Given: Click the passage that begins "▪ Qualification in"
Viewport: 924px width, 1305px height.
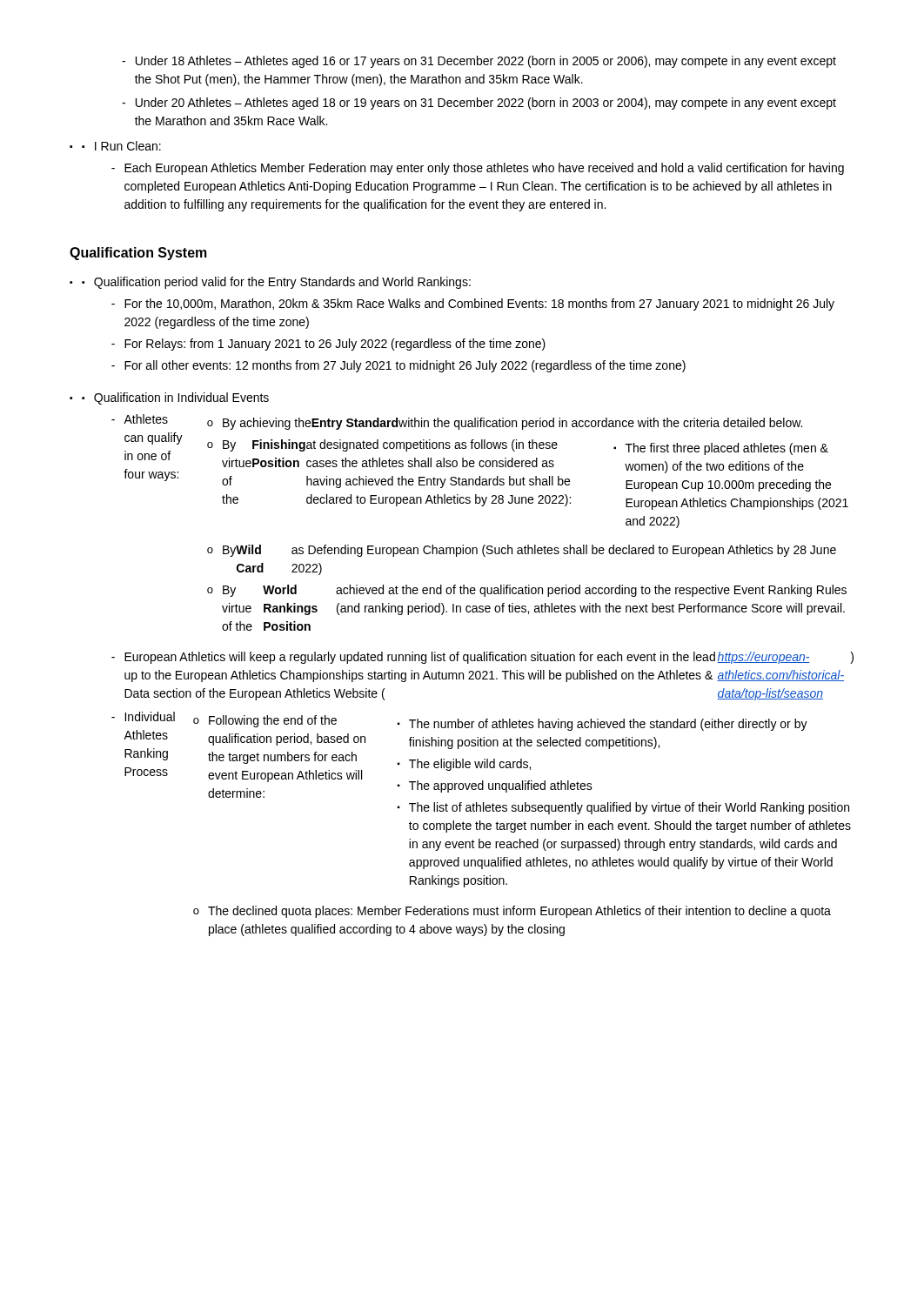Looking at the screenshot, I should pos(462,670).
